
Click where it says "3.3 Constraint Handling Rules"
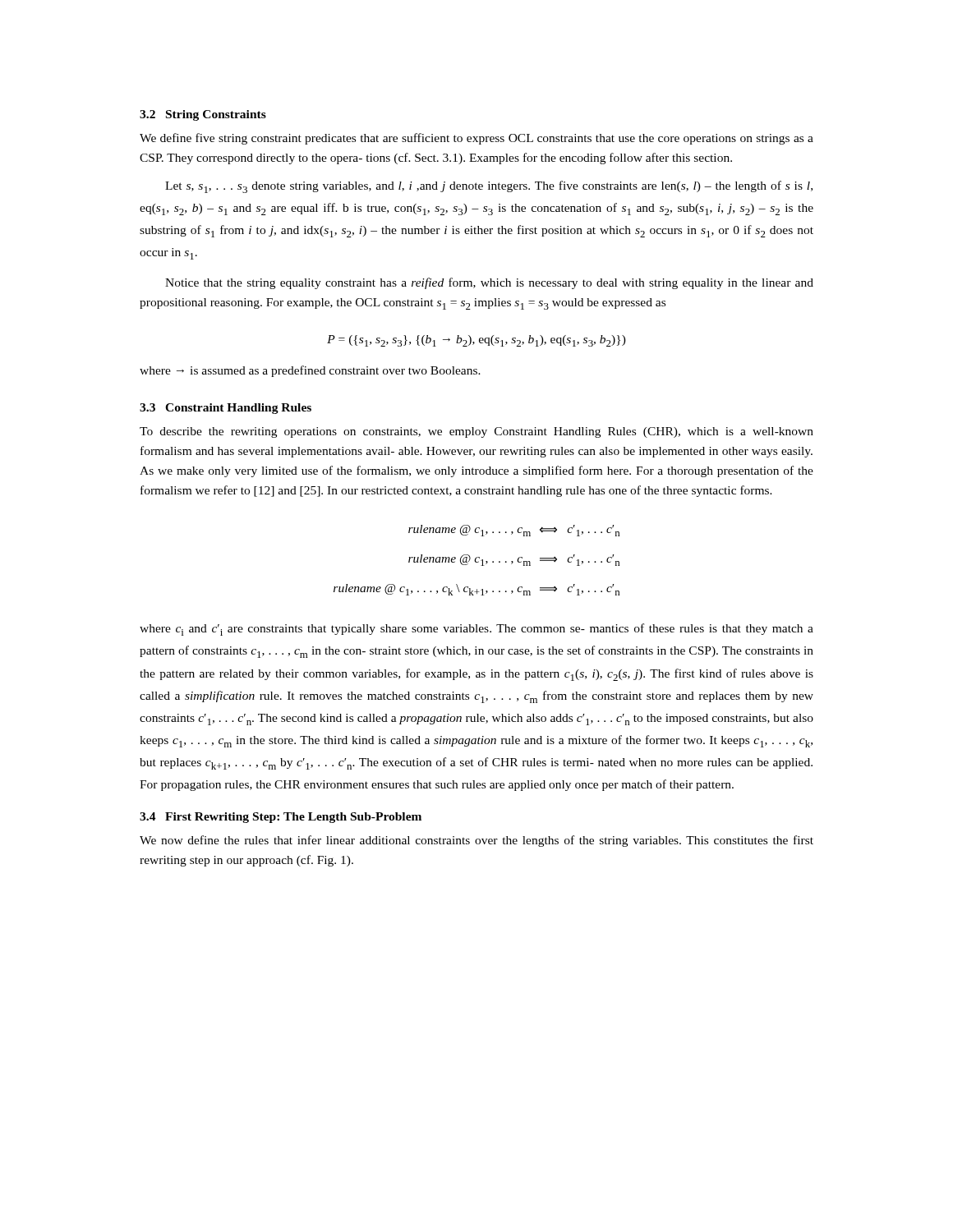point(226,407)
